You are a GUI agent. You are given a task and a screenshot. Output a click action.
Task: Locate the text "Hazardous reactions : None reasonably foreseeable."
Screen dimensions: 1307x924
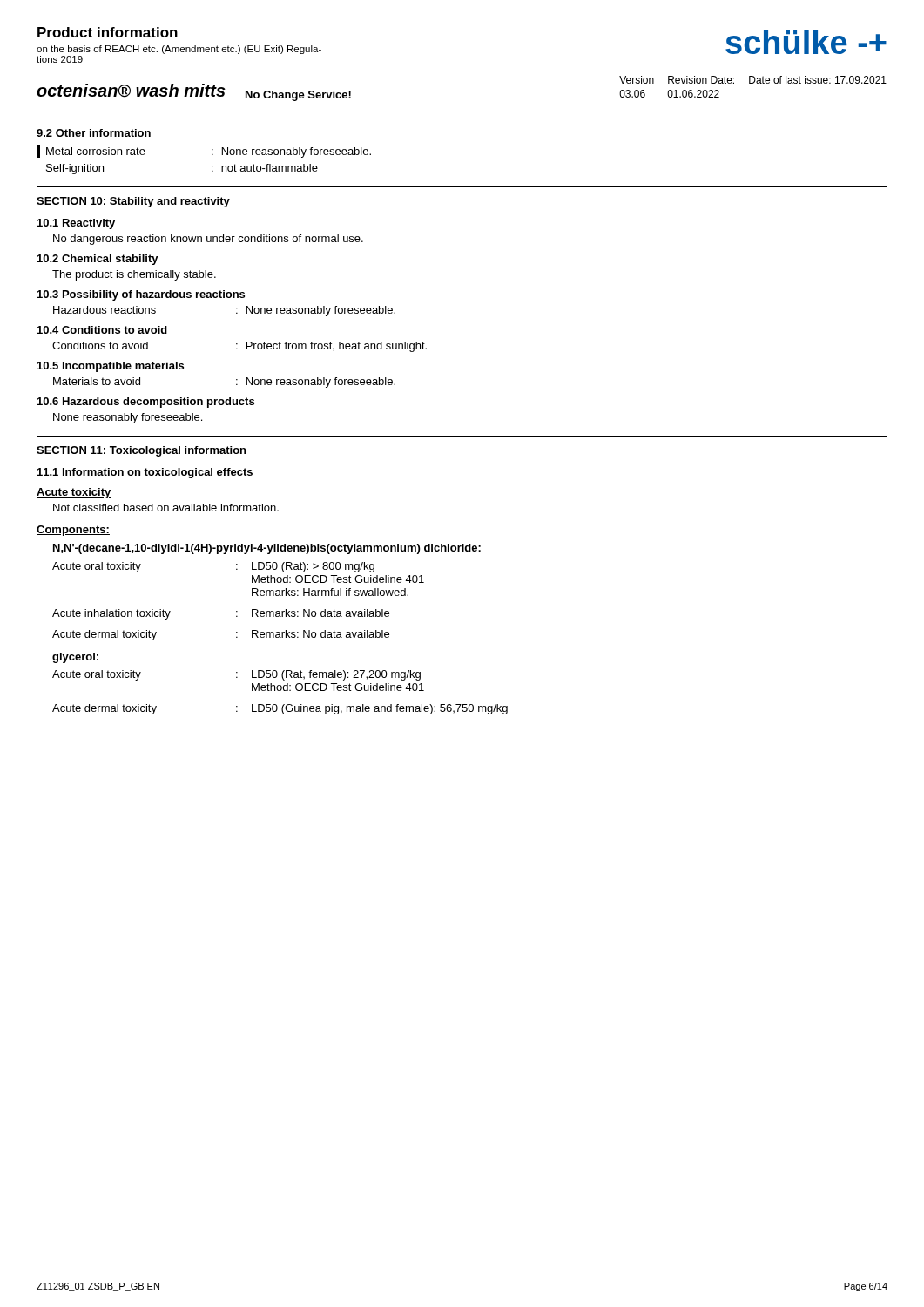click(101, 311)
